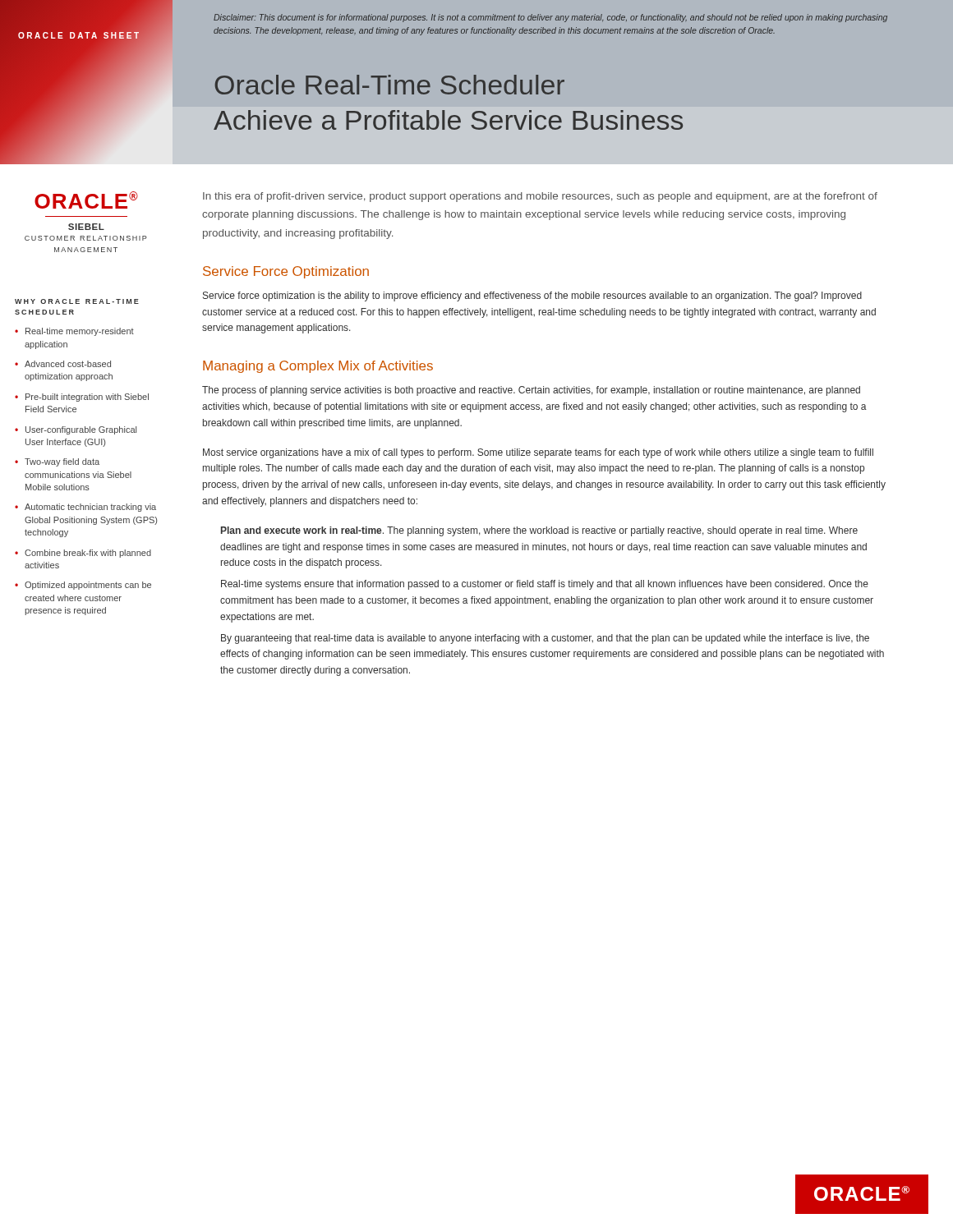
Task: Locate the text block starting "Real-time memory-resident application"
Action: (79, 338)
